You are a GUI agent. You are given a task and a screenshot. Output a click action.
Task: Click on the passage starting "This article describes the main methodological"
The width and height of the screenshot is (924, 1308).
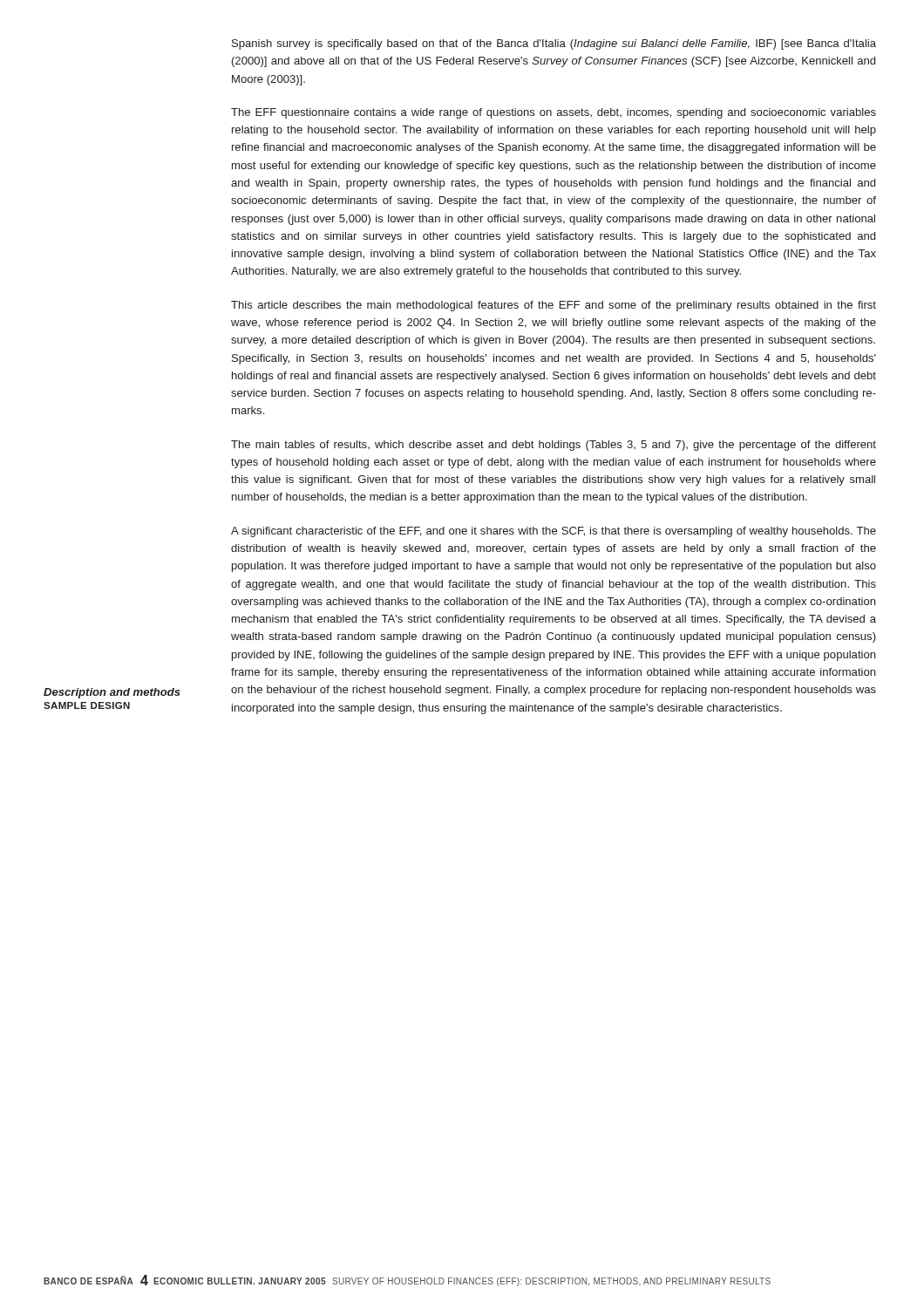[554, 358]
